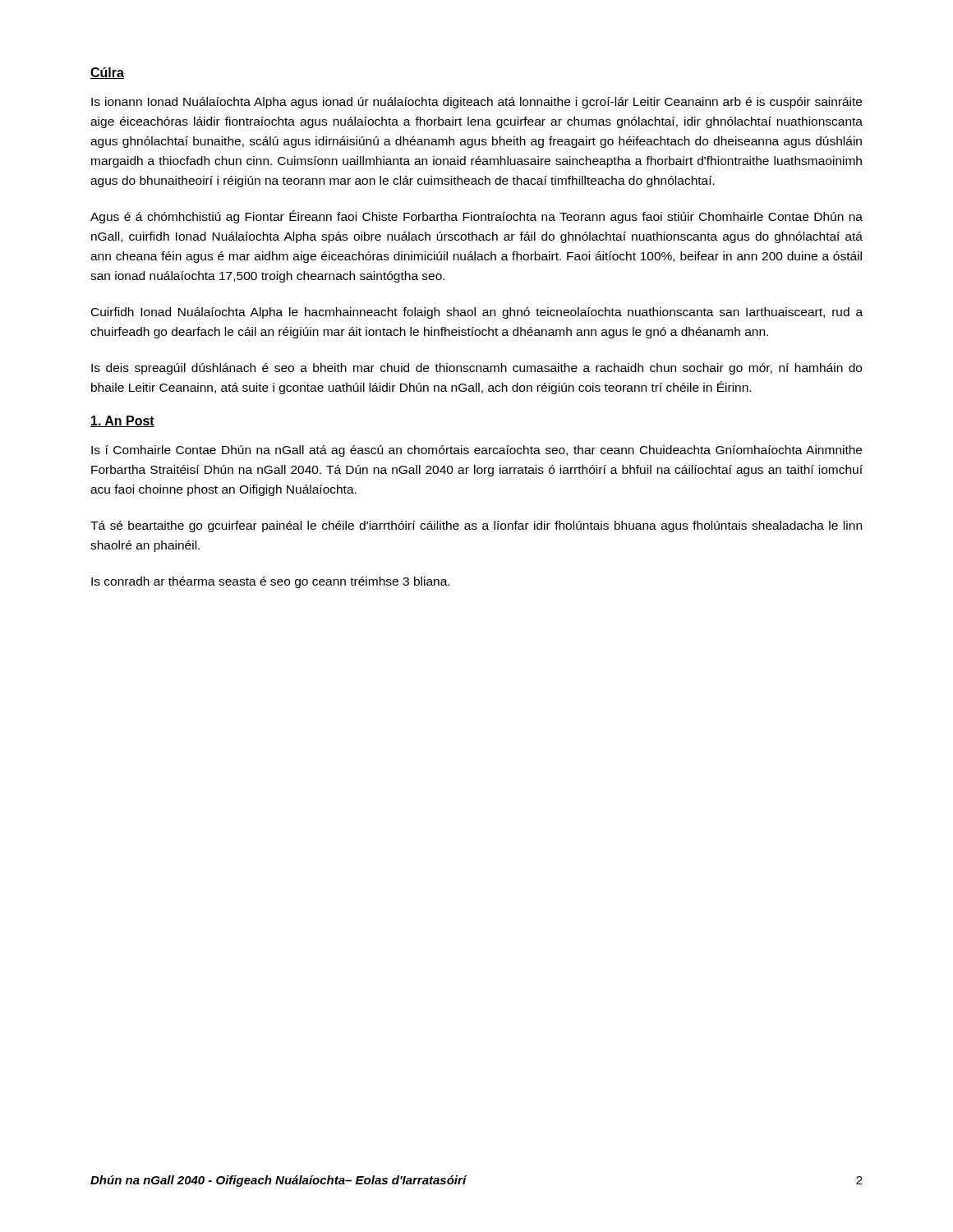Where is the passage that starts "Is deis spreagúil"?

[x=476, y=378]
